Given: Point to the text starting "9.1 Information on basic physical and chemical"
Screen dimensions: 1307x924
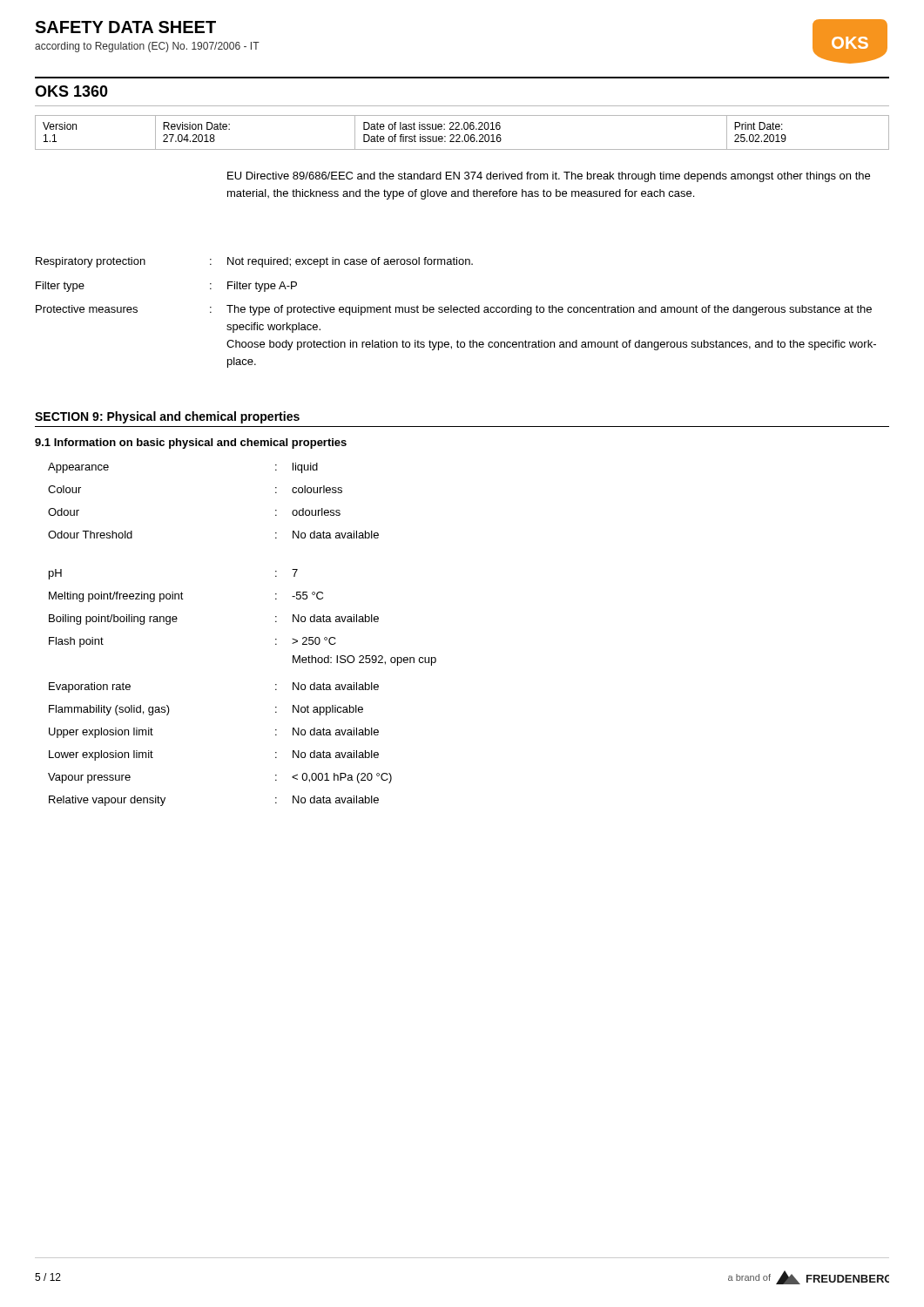Looking at the screenshot, I should pos(191,442).
